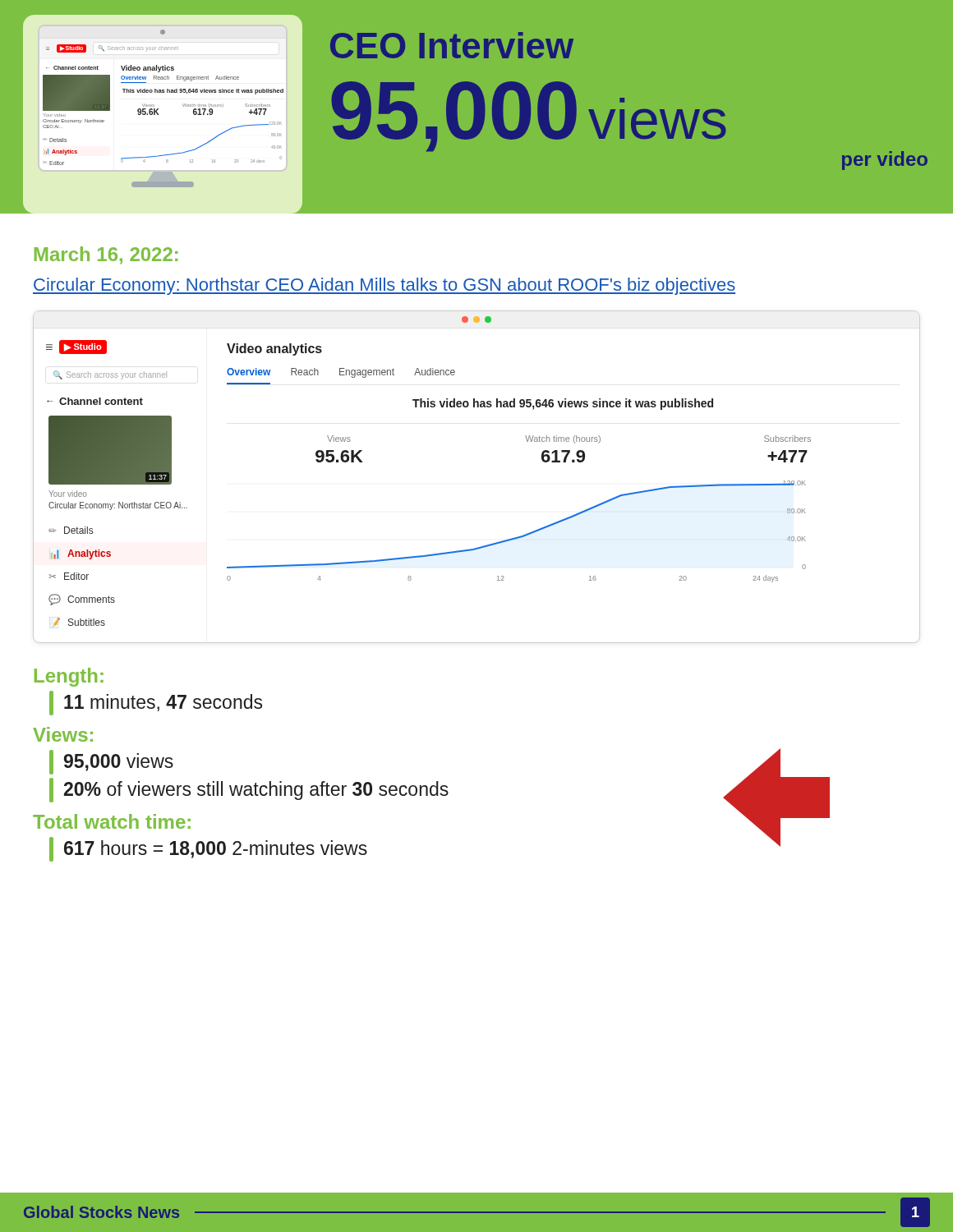This screenshot has height=1232, width=953.
Task: Locate the text starting "617 hours = 18,000 2-minutes views"
Action: (x=208, y=849)
